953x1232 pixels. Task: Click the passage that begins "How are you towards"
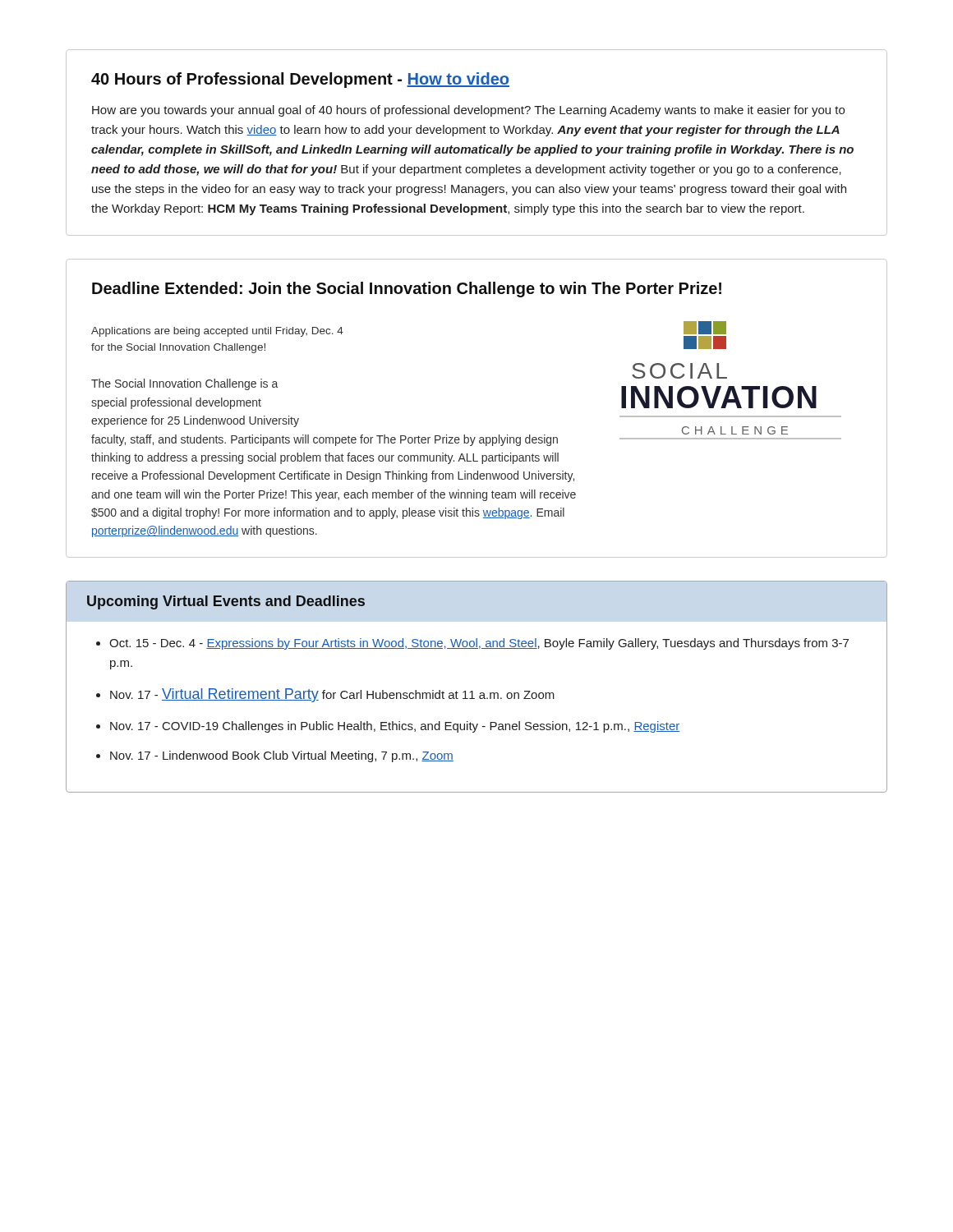point(473,159)
